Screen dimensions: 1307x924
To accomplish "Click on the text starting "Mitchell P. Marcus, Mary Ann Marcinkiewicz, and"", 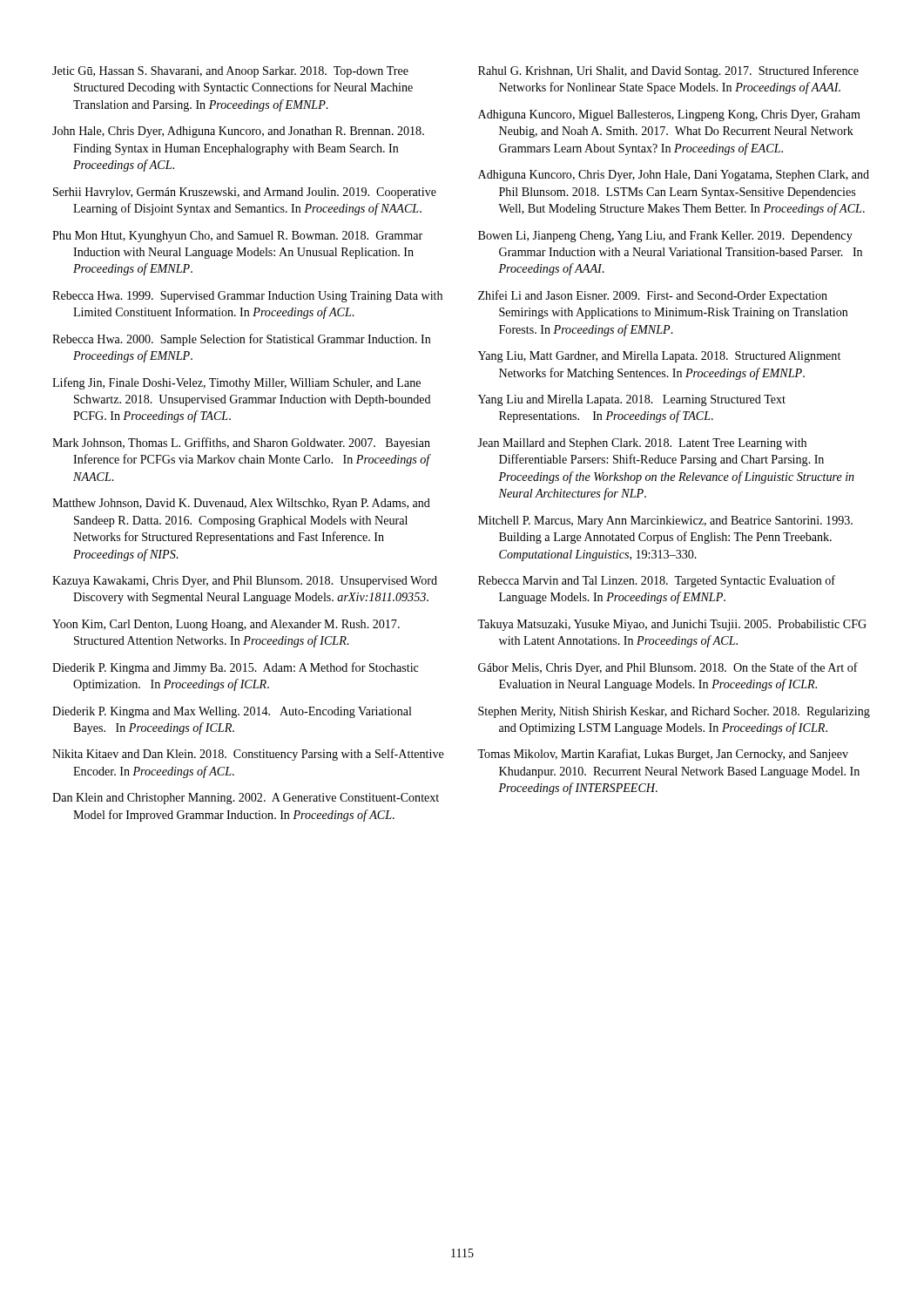I will coord(667,537).
